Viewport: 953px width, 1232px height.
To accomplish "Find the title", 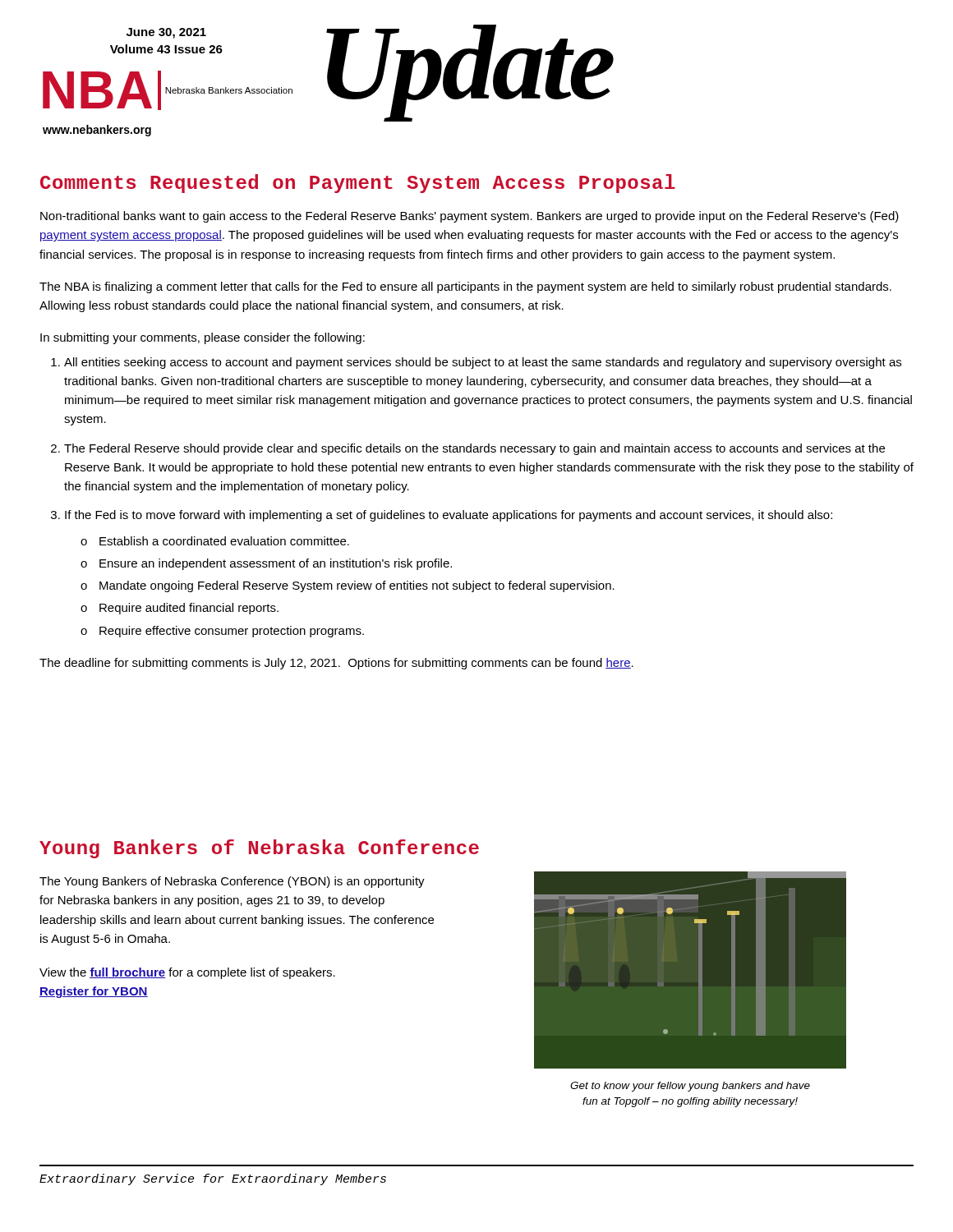I will (x=465, y=63).
